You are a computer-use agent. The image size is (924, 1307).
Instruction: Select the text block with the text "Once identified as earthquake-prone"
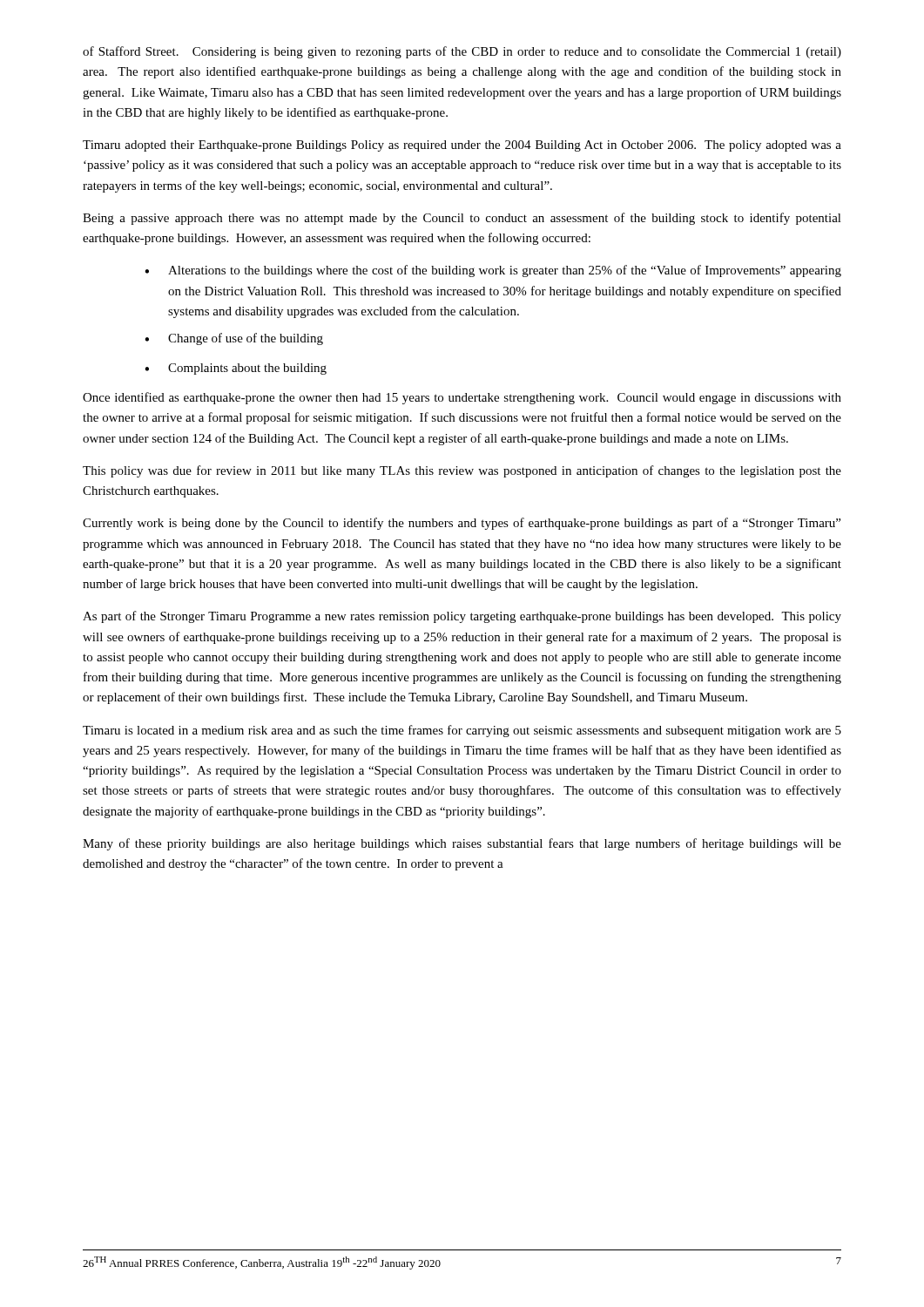point(462,418)
